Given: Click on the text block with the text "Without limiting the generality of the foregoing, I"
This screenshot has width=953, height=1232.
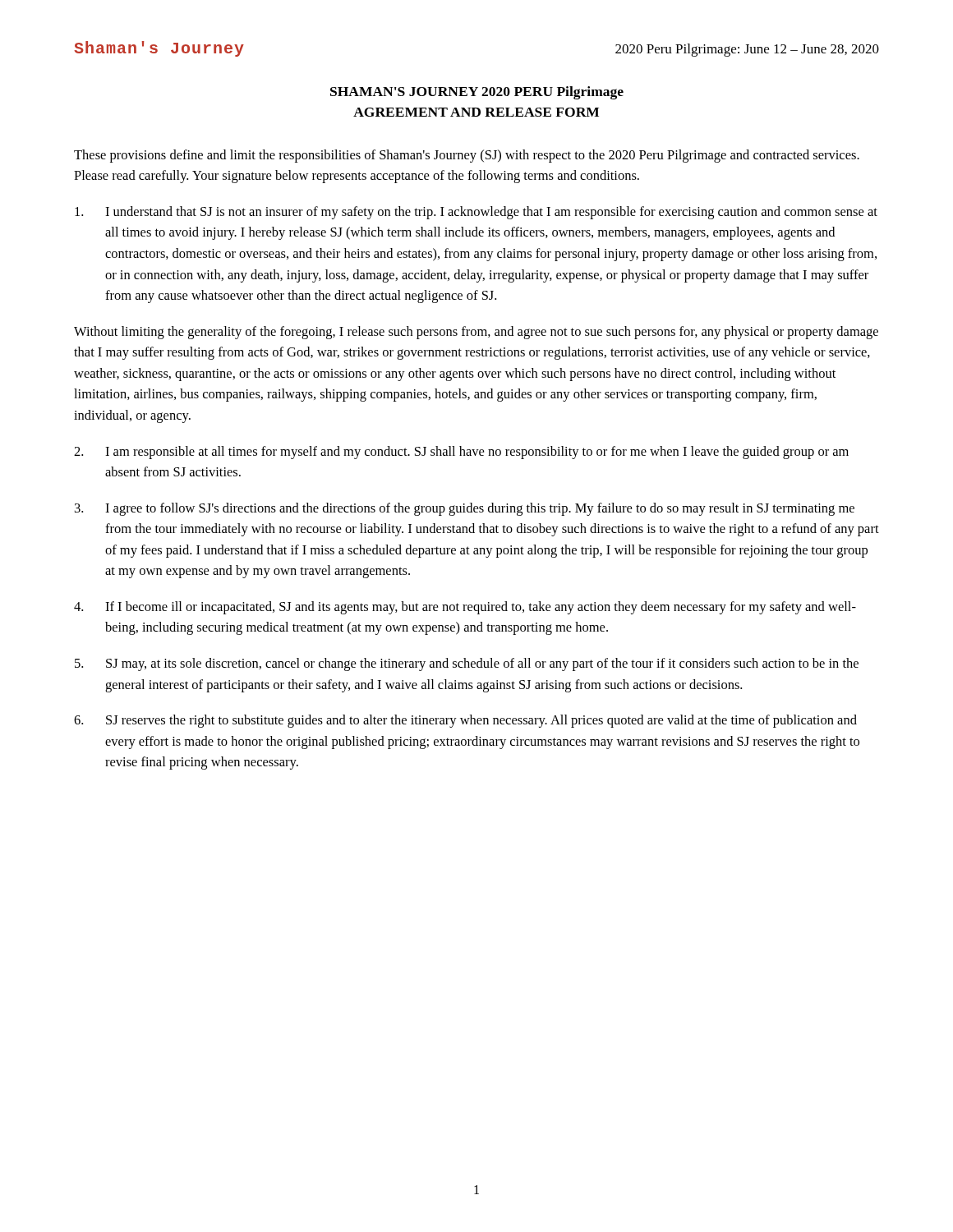Looking at the screenshot, I should pos(476,373).
